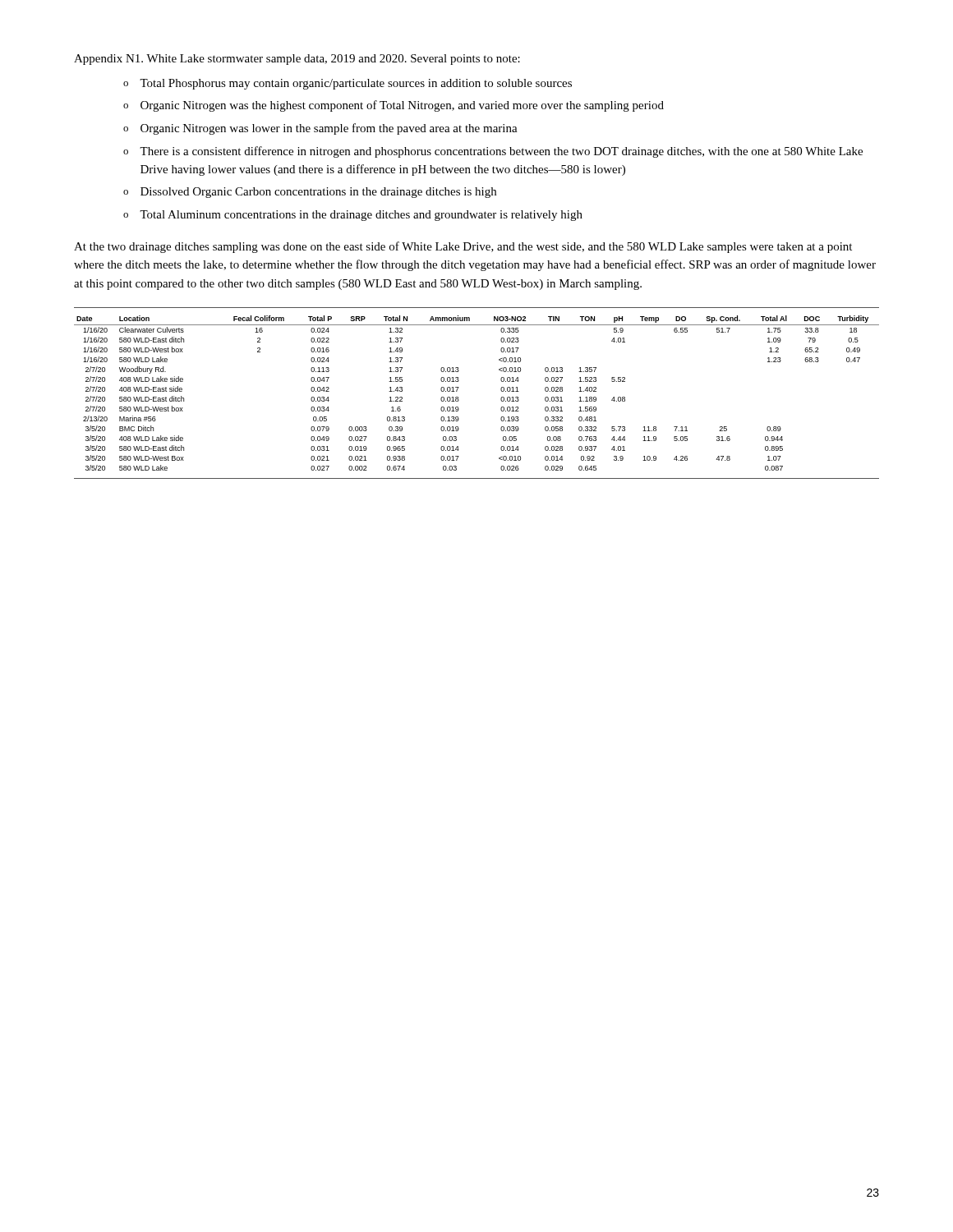Locate the text block starting "o Total Phosphorus may"
This screenshot has width=953, height=1232.
tap(348, 83)
